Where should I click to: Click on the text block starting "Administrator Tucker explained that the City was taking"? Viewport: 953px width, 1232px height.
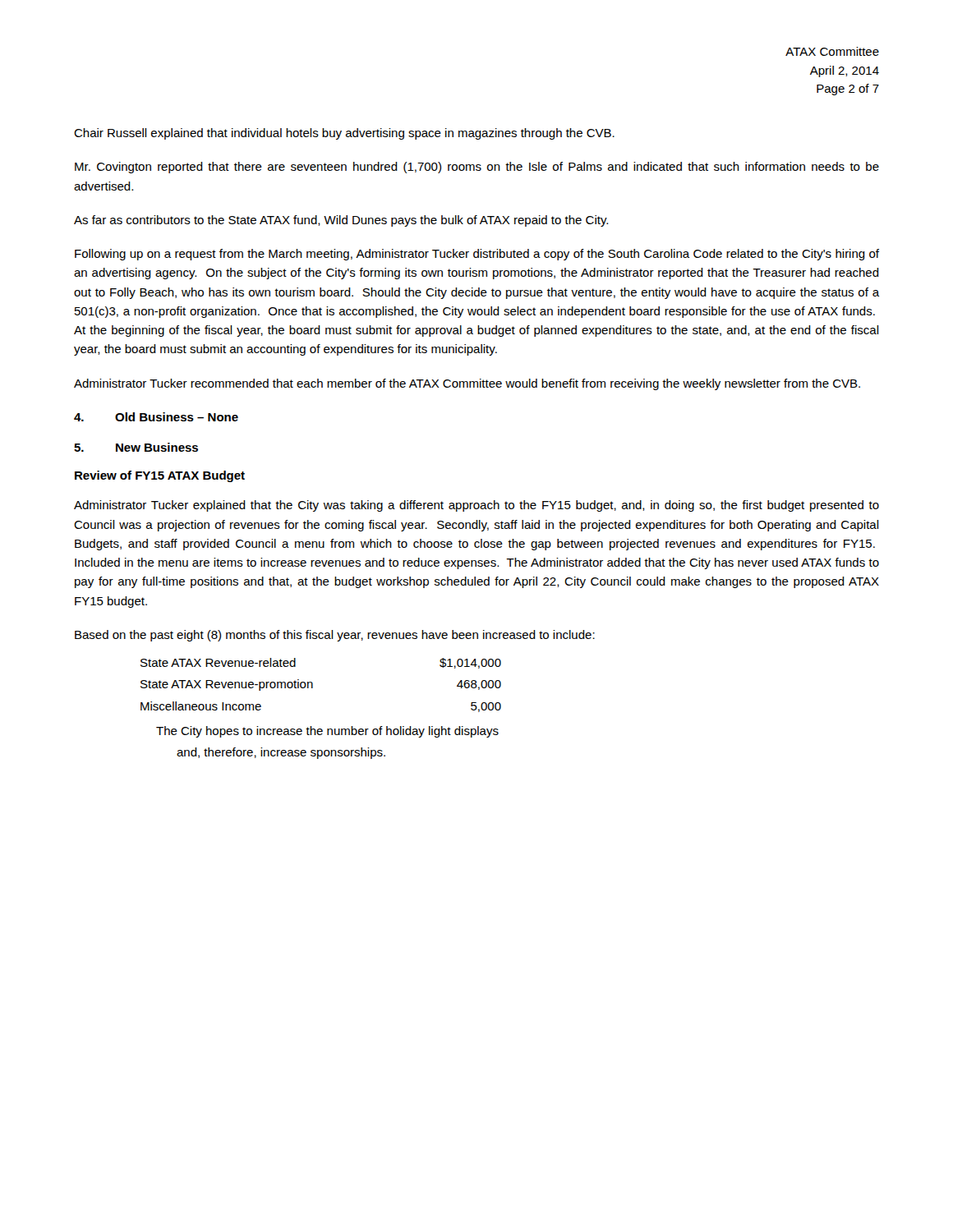(x=476, y=553)
